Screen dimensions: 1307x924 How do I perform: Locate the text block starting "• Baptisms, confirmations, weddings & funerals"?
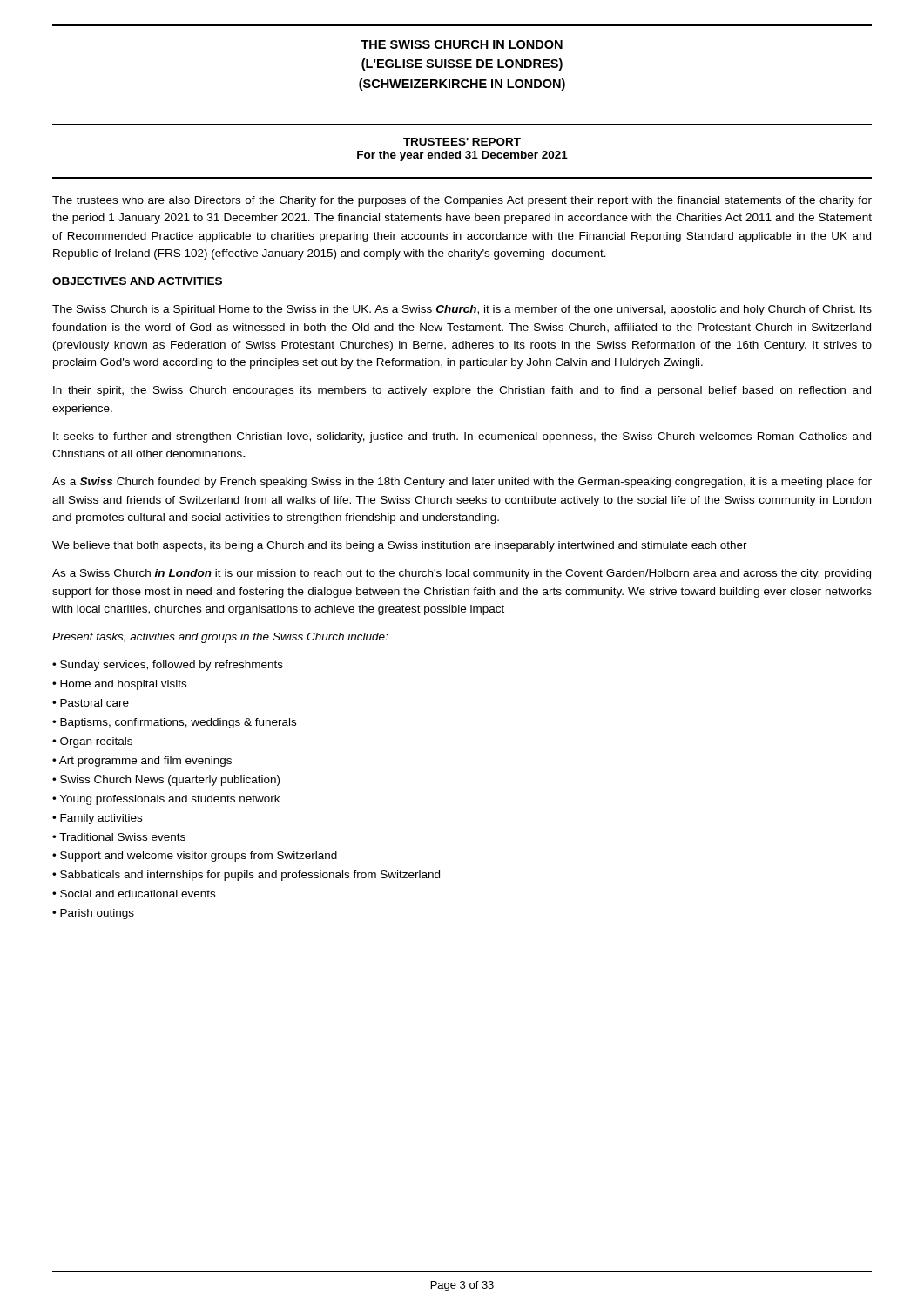pos(175,722)
